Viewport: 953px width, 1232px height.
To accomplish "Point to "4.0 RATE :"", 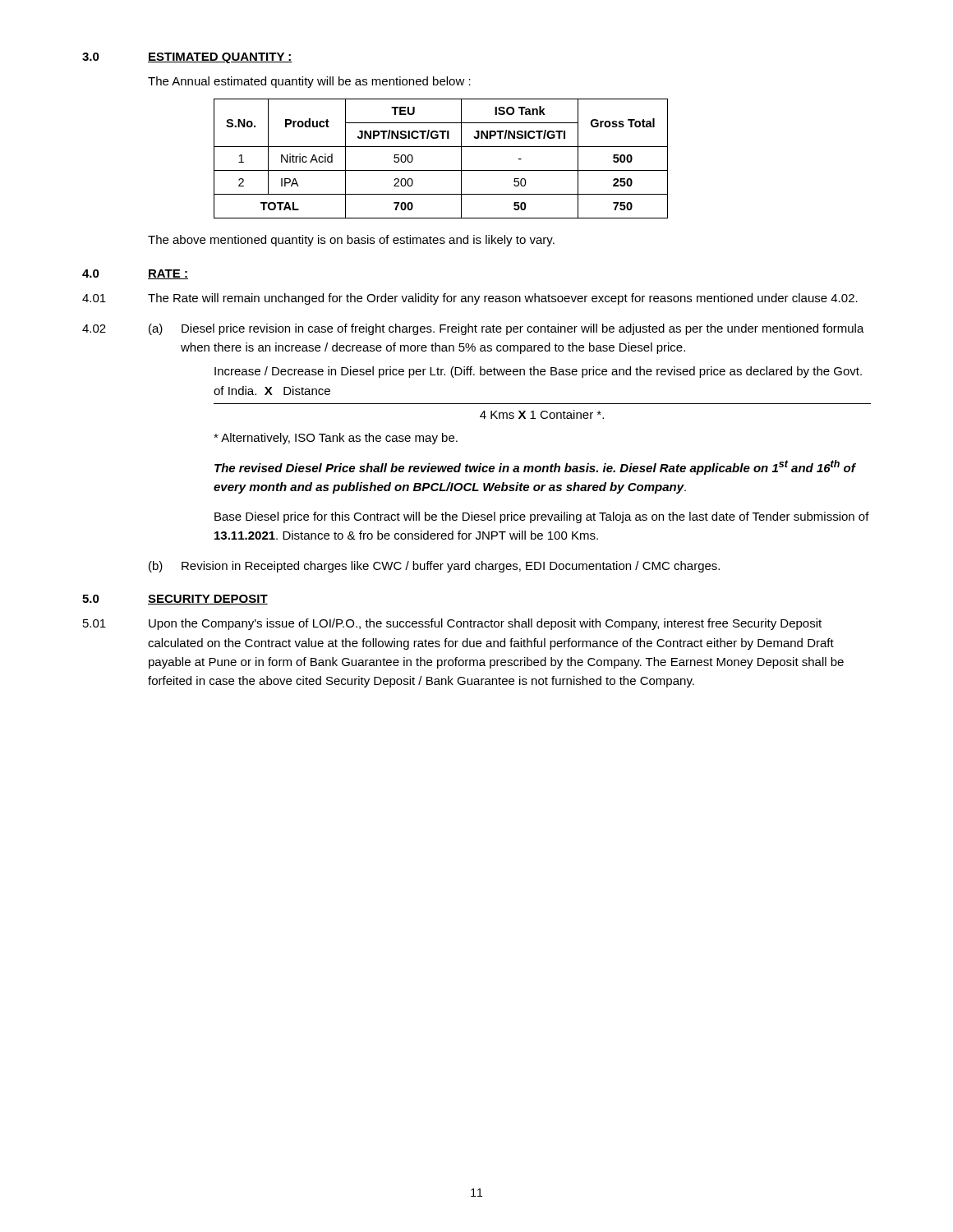I will click(x=87, y=274).
